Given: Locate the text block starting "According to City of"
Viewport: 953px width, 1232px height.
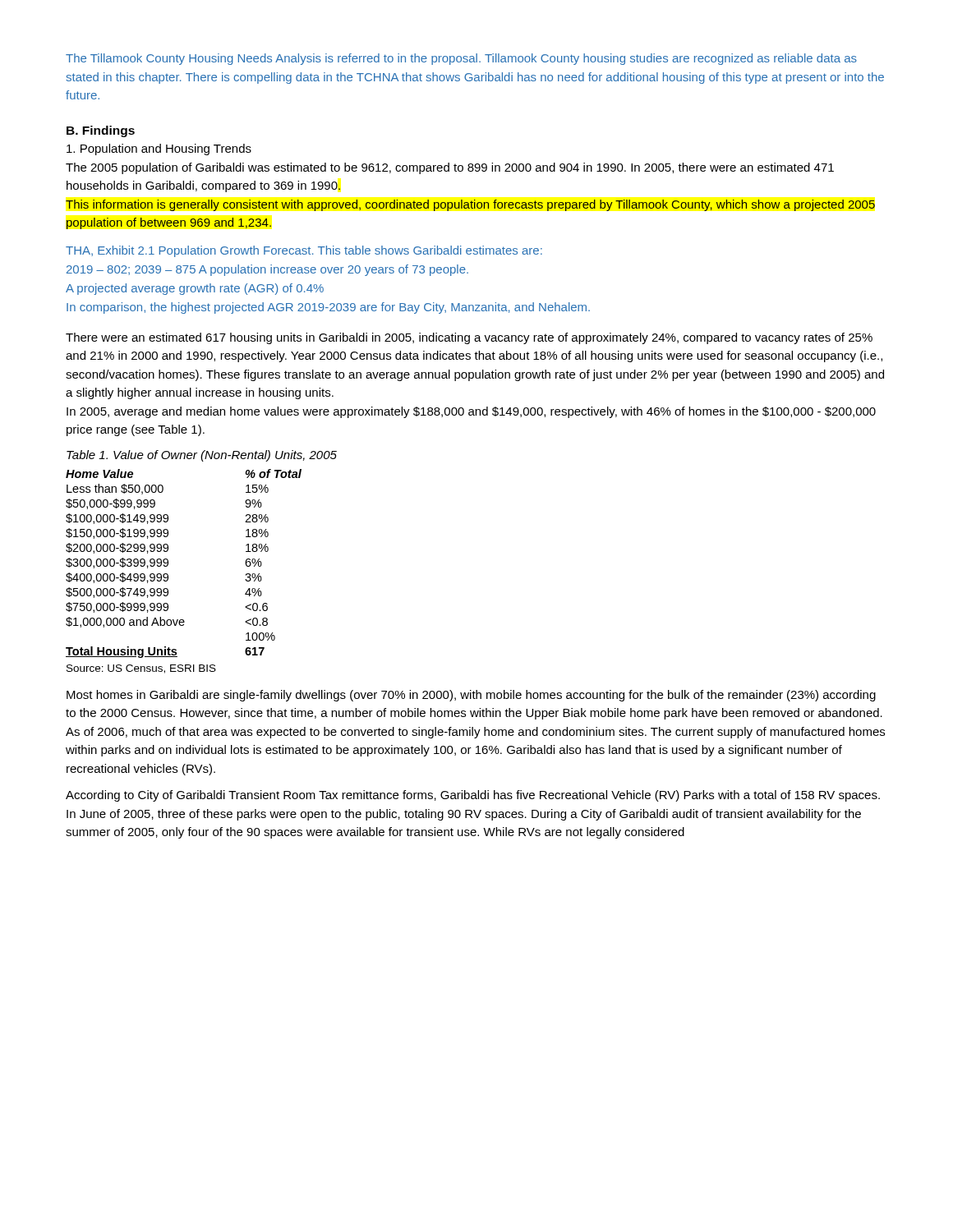Looking at the screenshot, I should click(x=473, y=813).
